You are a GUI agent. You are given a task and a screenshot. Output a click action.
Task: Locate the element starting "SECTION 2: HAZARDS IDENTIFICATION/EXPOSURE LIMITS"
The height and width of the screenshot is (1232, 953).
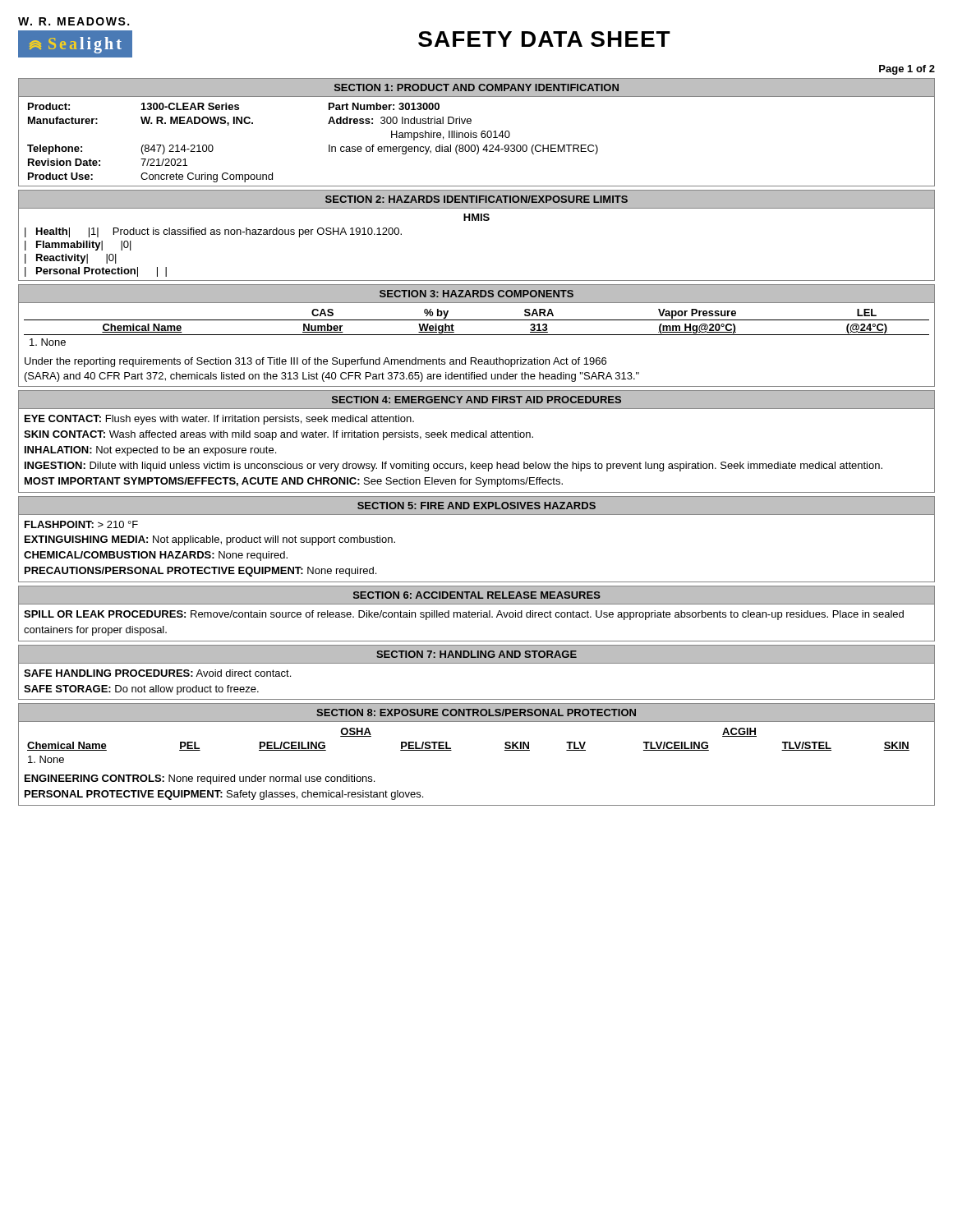click(x=476, y=199)
